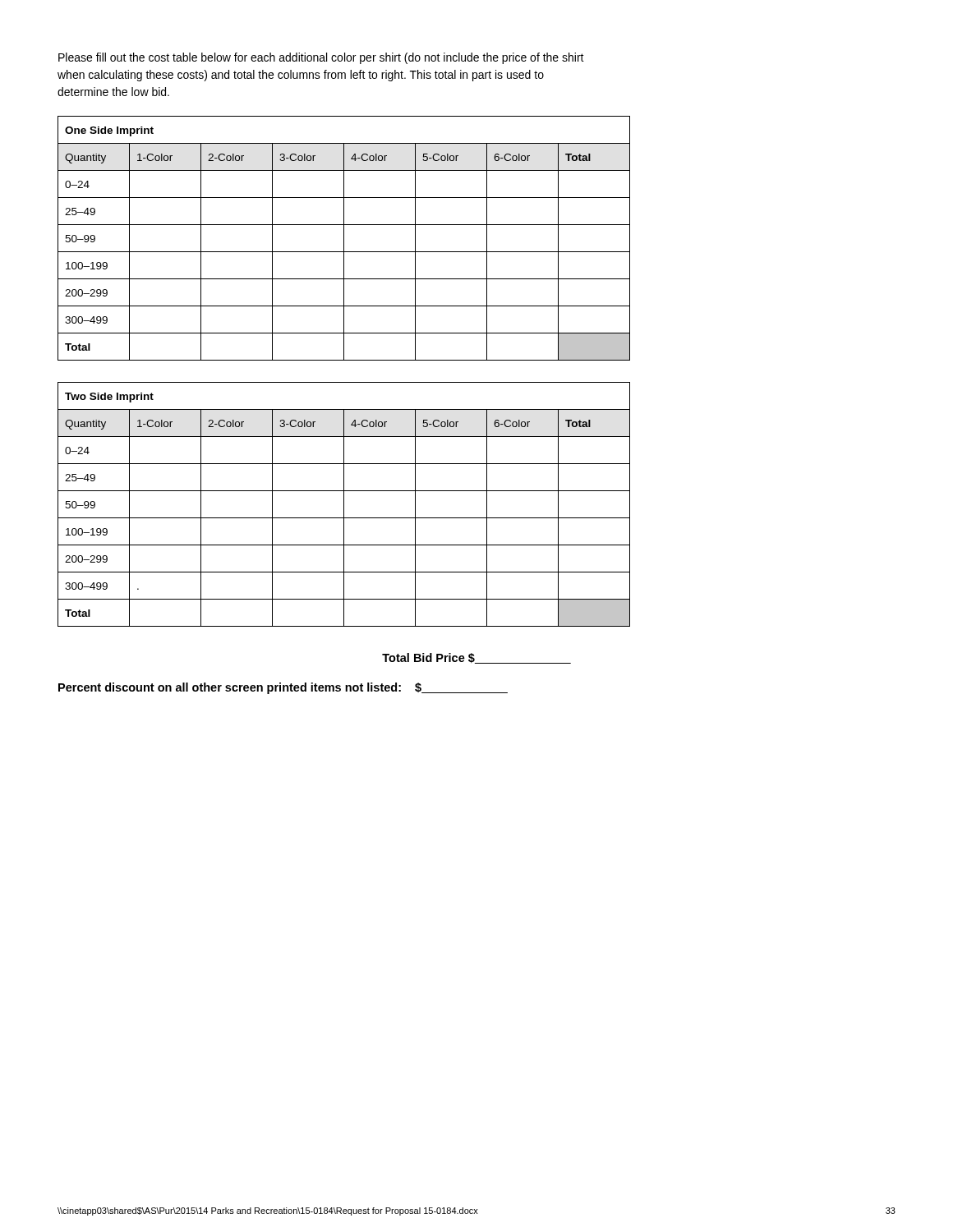953x1232 pixels.
Task: Click on the table containing "One Side Imprint"
Action: point(476,238)
